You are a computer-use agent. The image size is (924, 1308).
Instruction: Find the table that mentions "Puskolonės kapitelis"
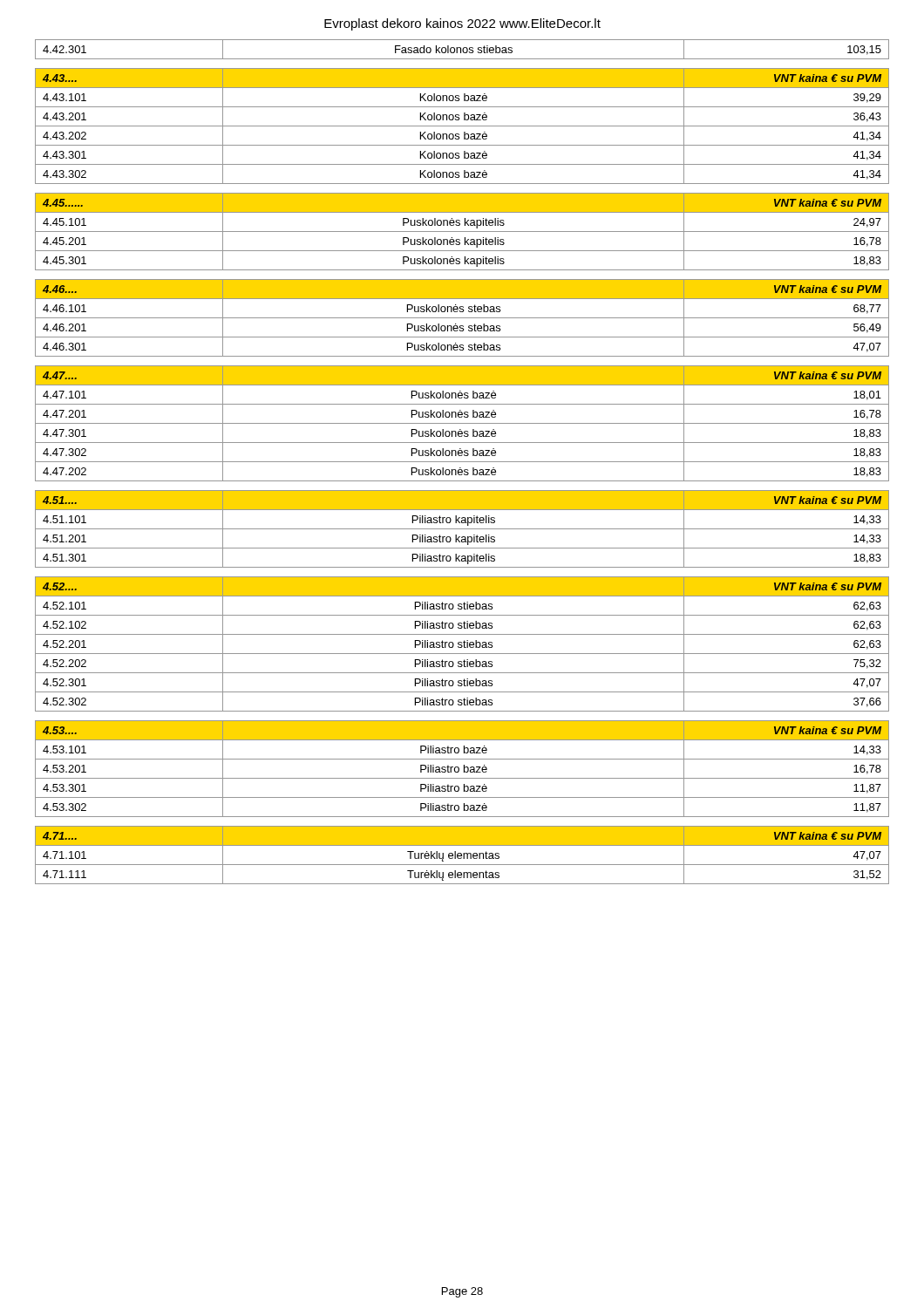[x=462, y=462]
